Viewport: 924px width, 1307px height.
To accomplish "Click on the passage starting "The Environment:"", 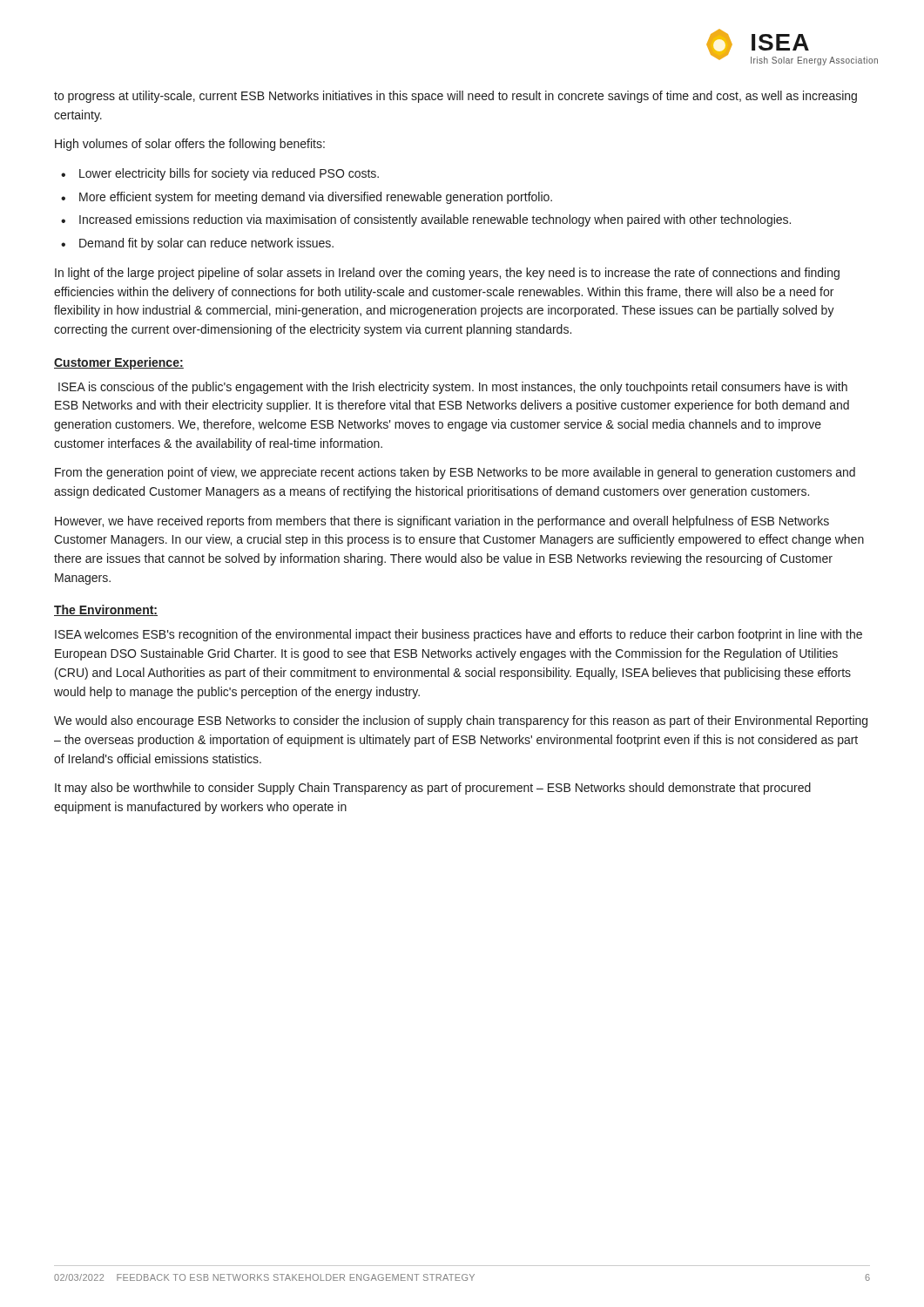I will 106,610.
